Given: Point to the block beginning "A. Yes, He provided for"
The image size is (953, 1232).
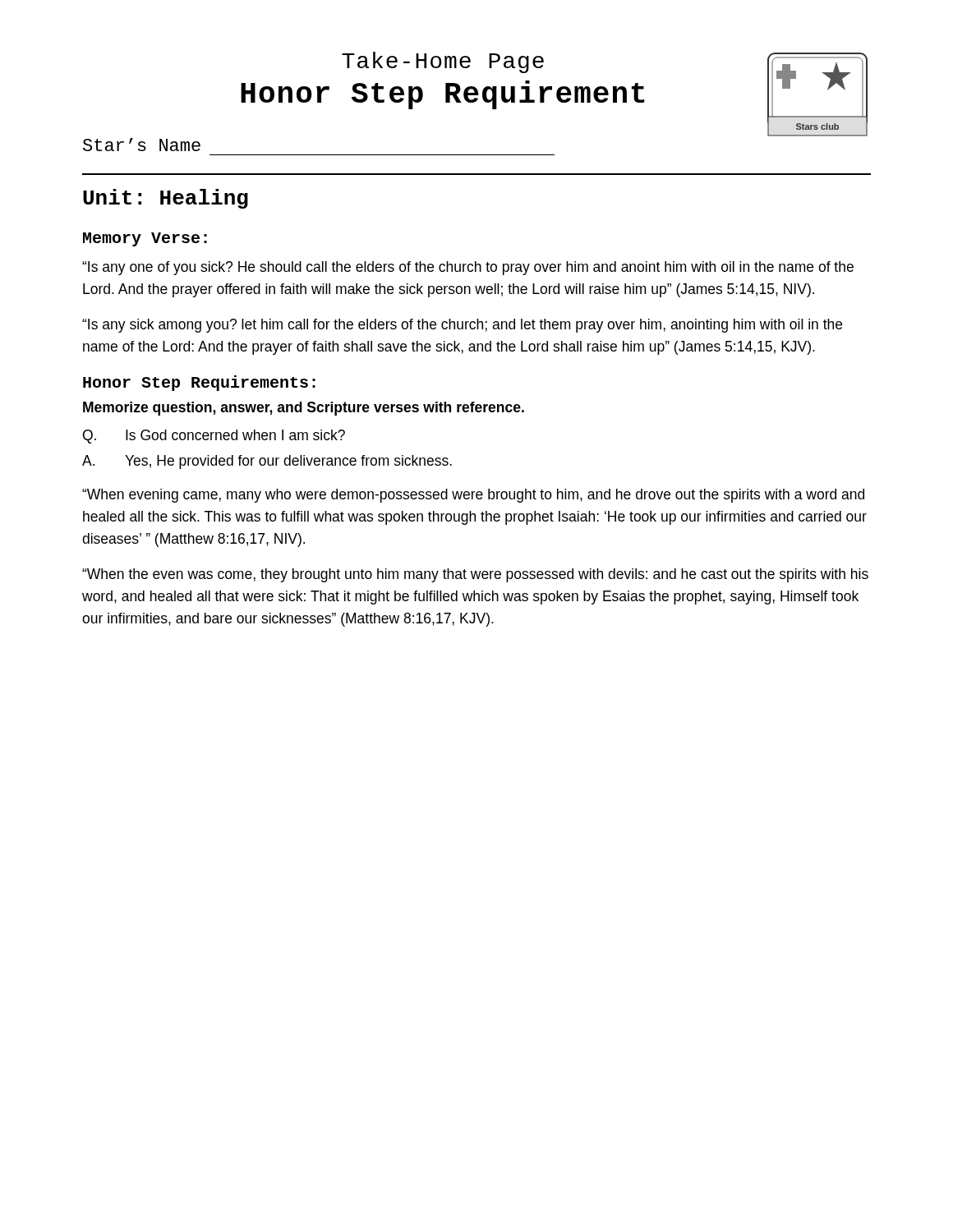Looking at the screenshot, I should [x=267, y=462].
